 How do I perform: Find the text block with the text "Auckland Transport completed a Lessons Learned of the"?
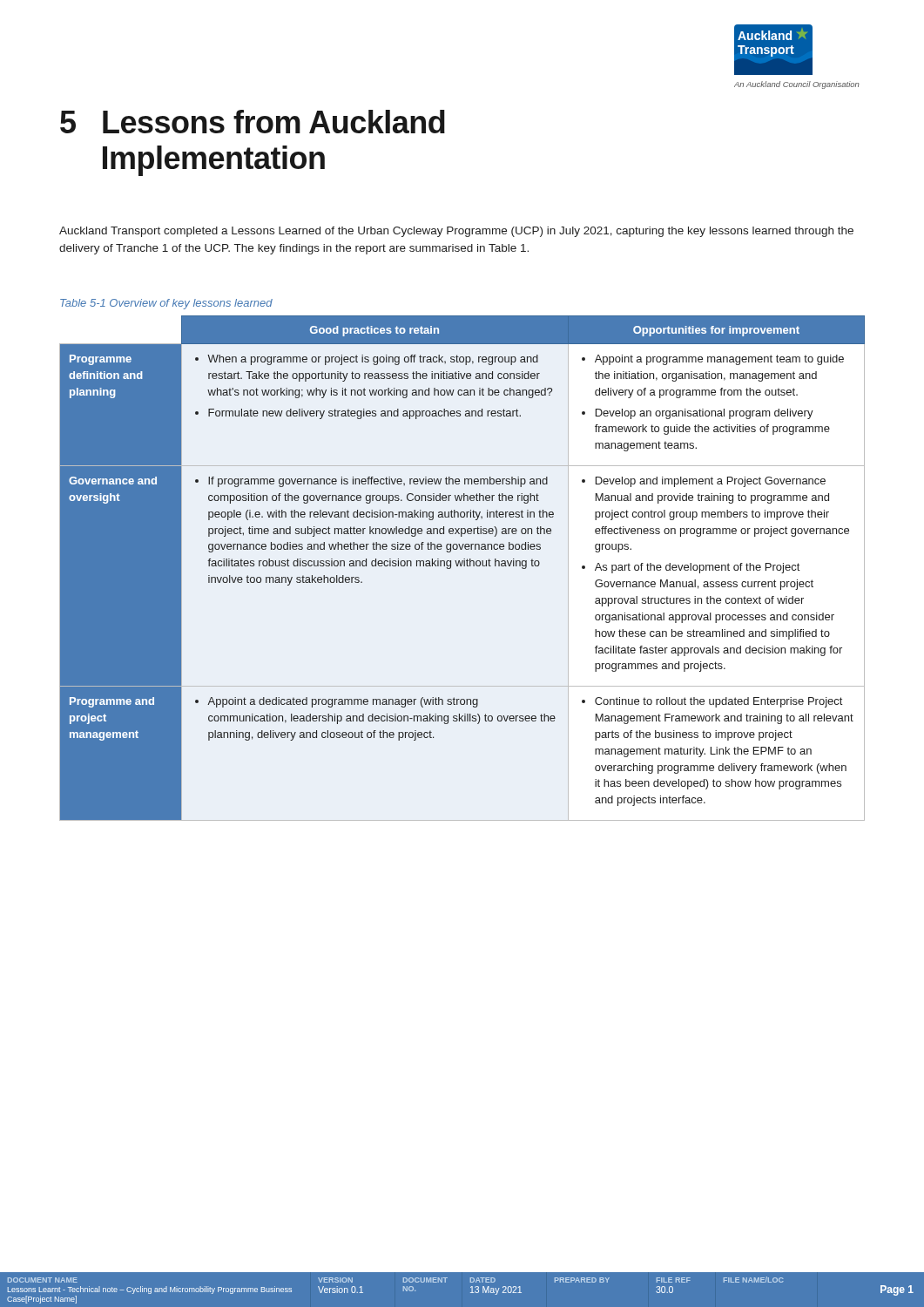tap(457, 239)
